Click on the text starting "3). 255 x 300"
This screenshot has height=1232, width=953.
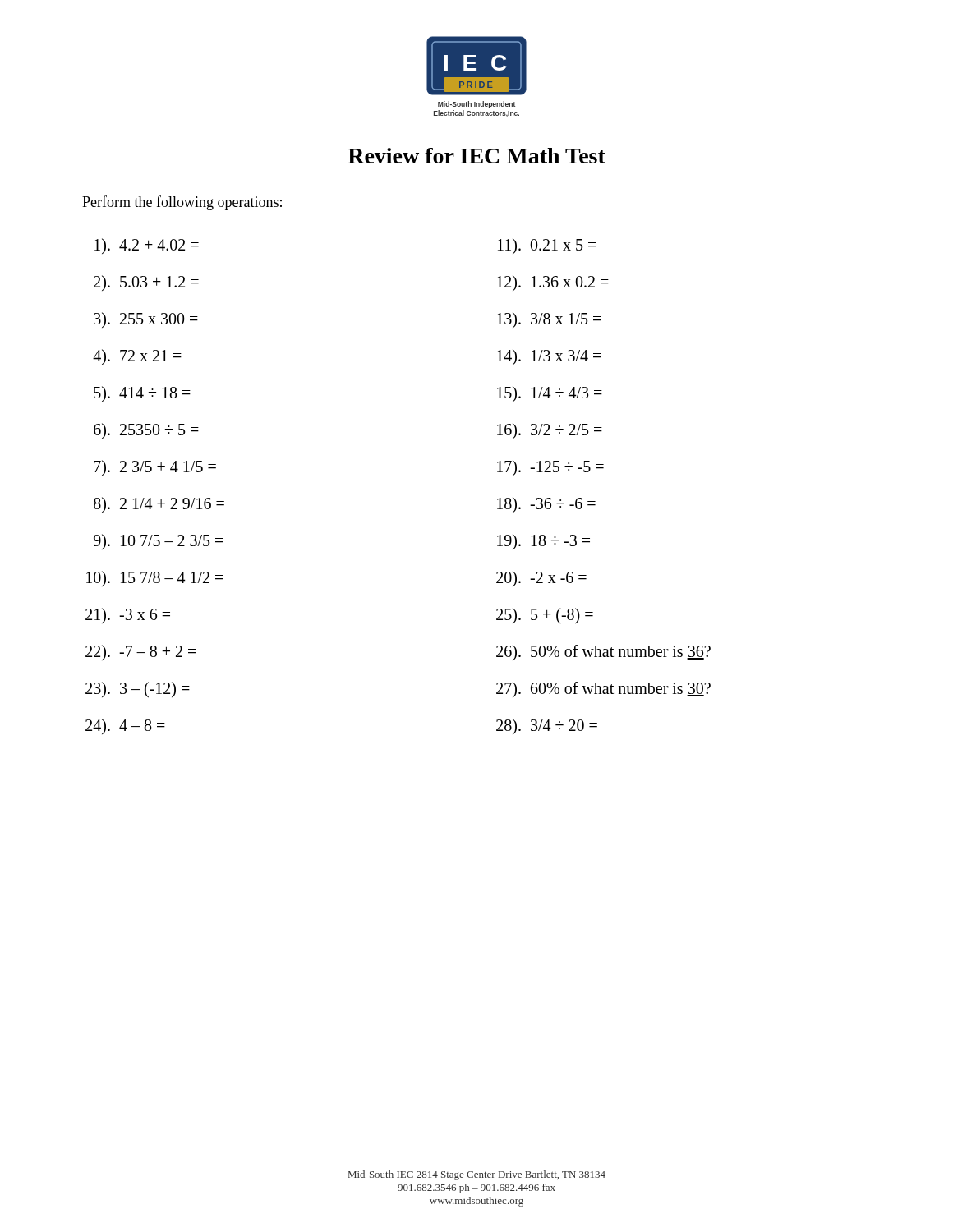pos(146,320)
